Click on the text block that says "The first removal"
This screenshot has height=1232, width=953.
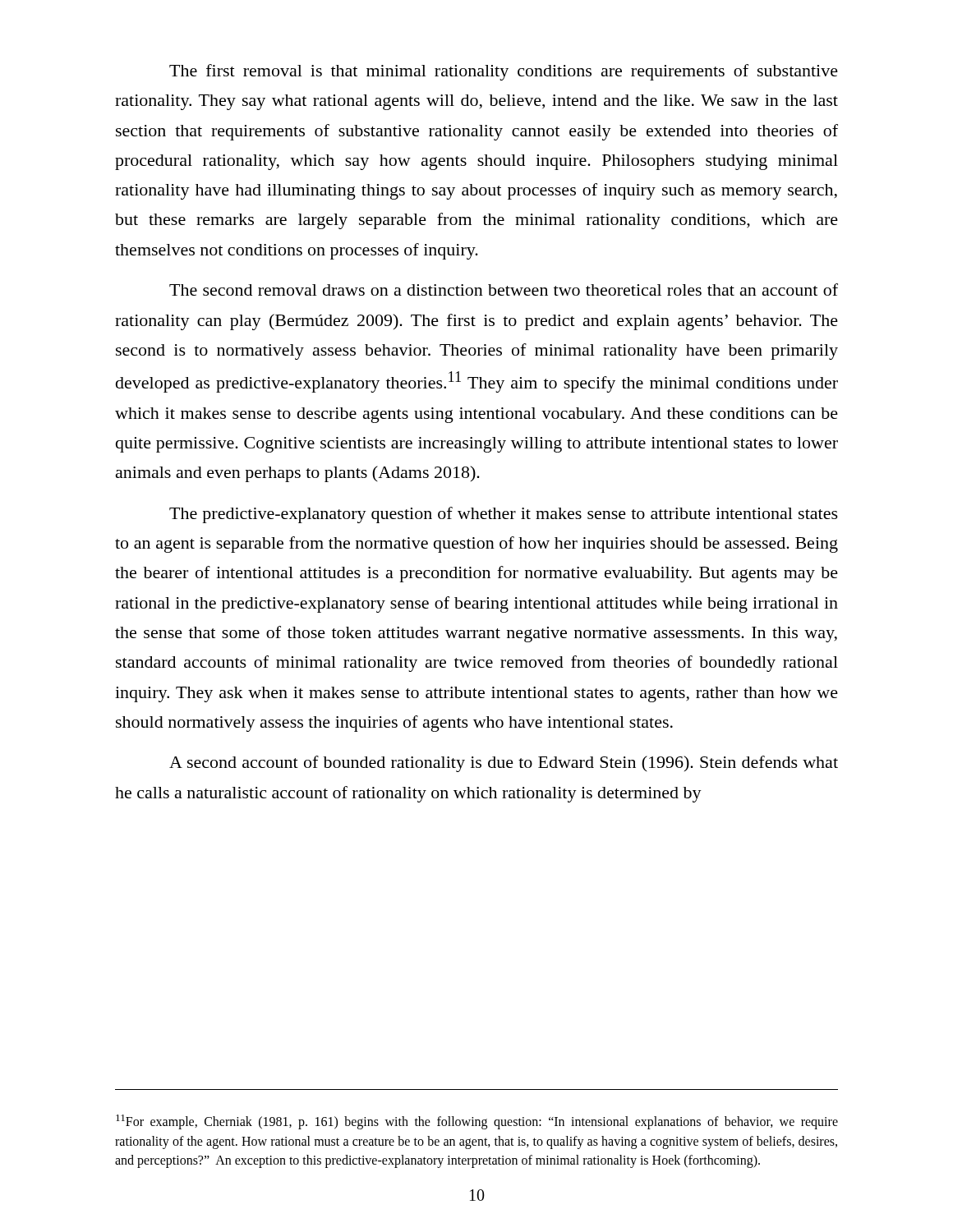[476, 160]
